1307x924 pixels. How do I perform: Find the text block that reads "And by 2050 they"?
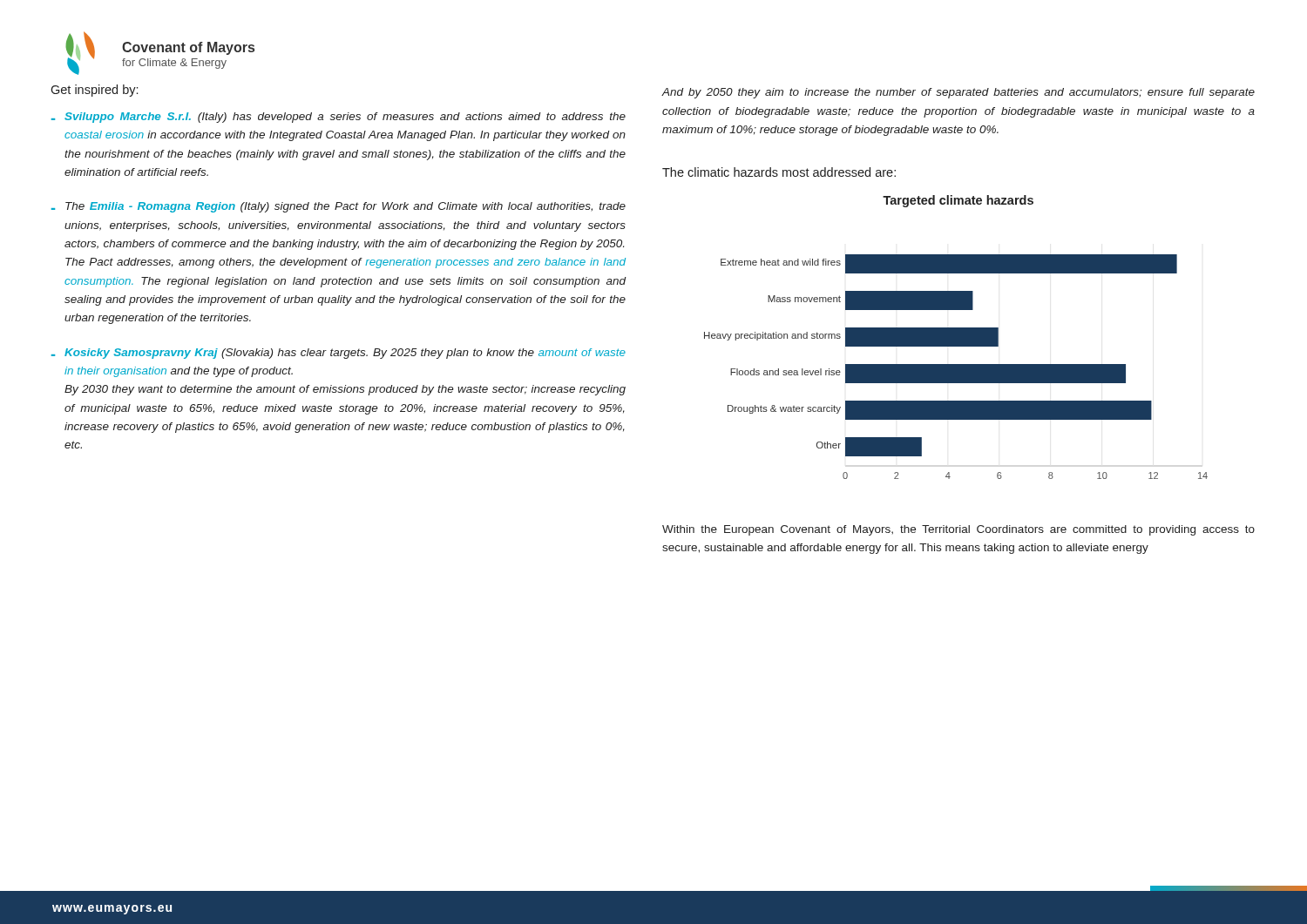[958, 111]
